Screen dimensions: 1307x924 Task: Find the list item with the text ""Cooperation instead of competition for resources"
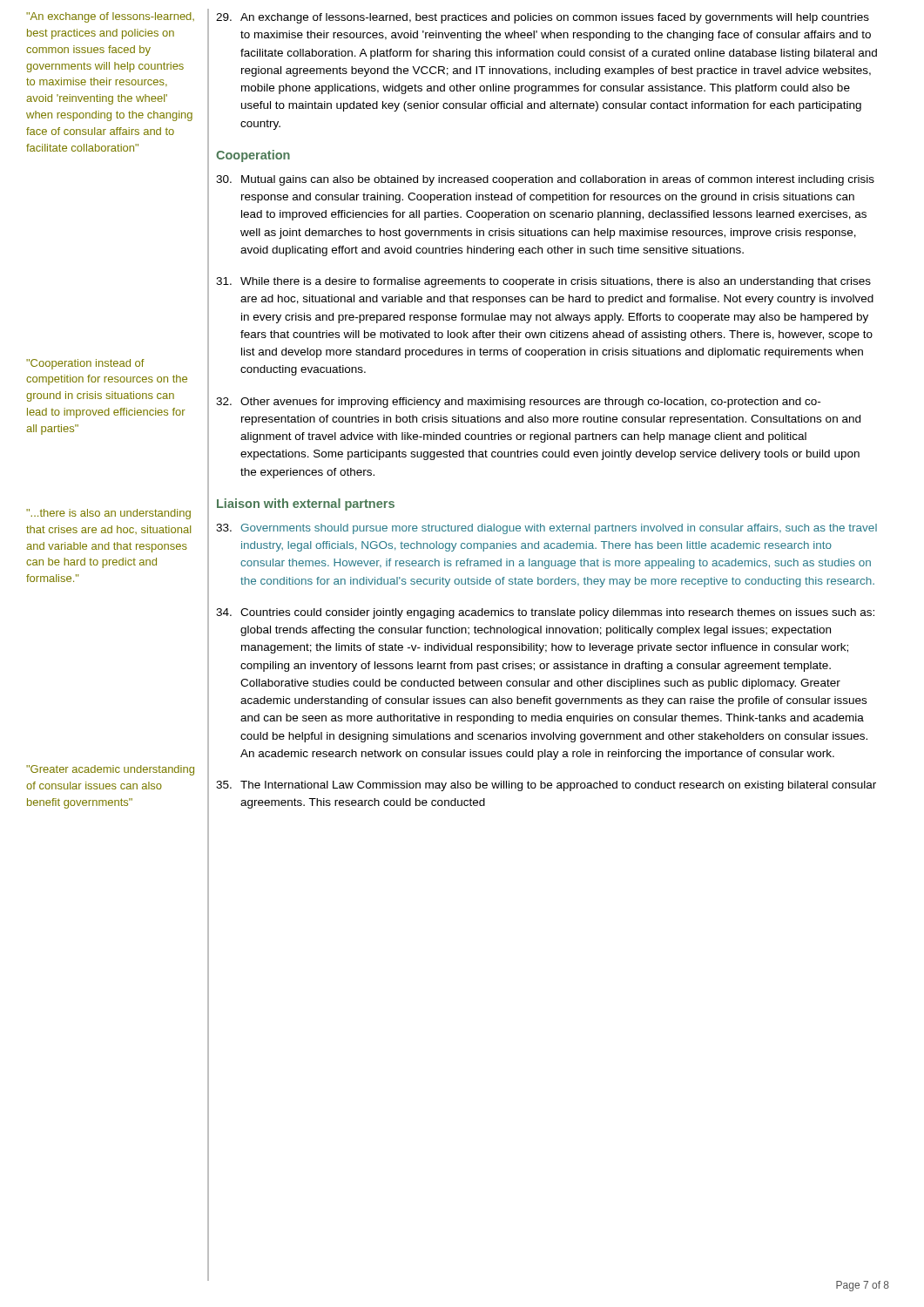click(107, 395)
